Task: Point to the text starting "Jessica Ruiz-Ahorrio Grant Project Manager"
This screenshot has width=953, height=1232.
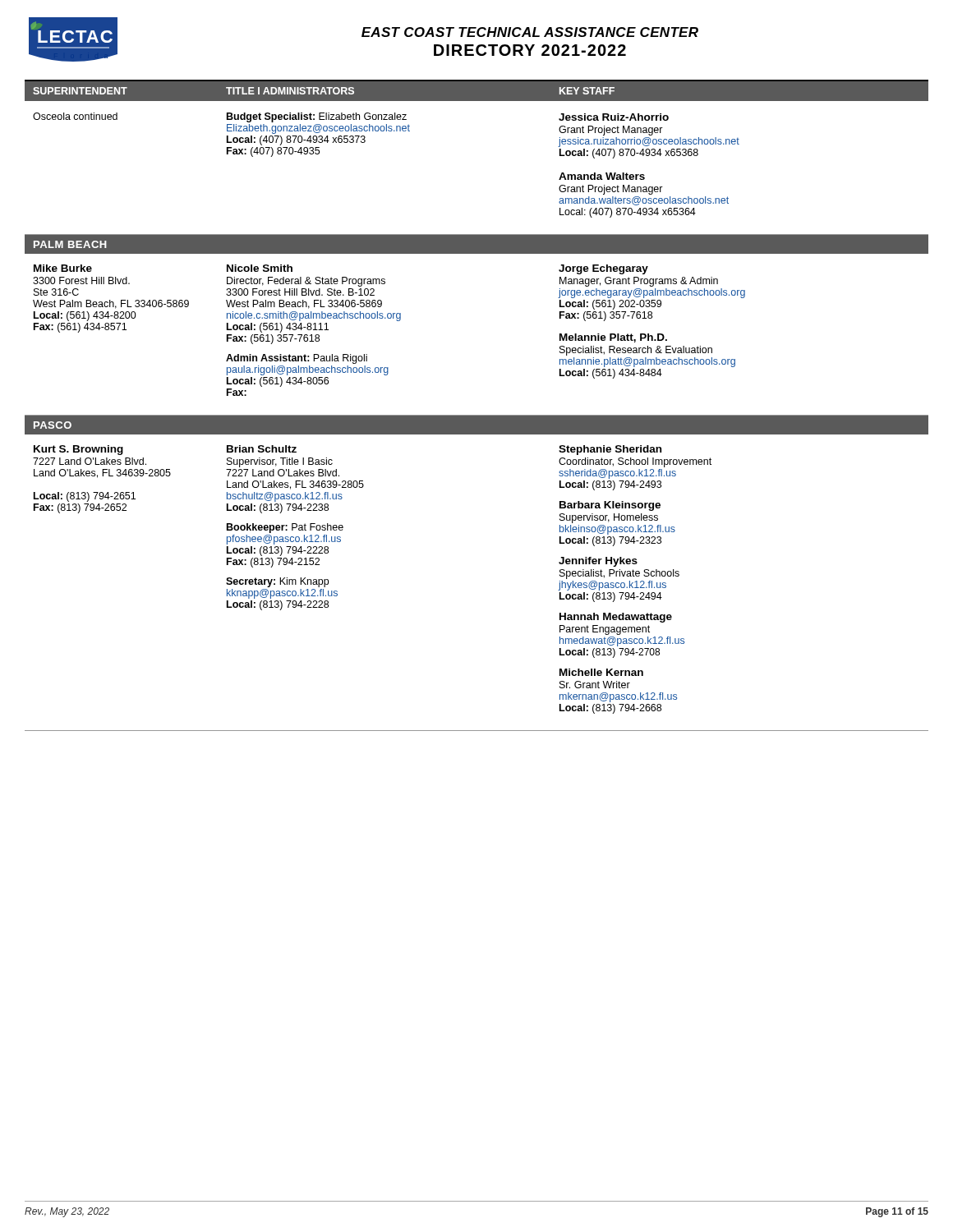Action: (x=739, y=135)
